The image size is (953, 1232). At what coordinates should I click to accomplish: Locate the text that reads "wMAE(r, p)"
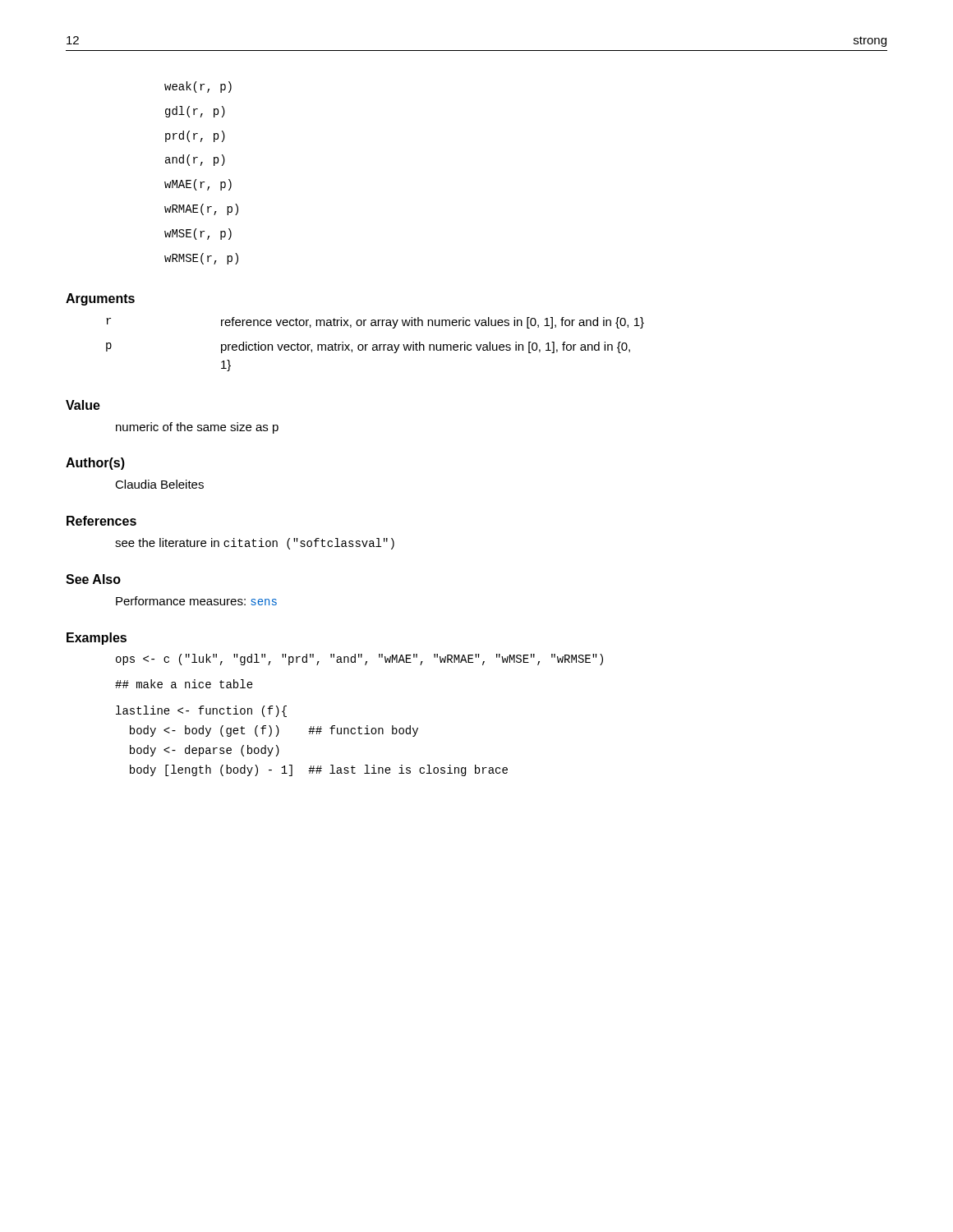198,185
